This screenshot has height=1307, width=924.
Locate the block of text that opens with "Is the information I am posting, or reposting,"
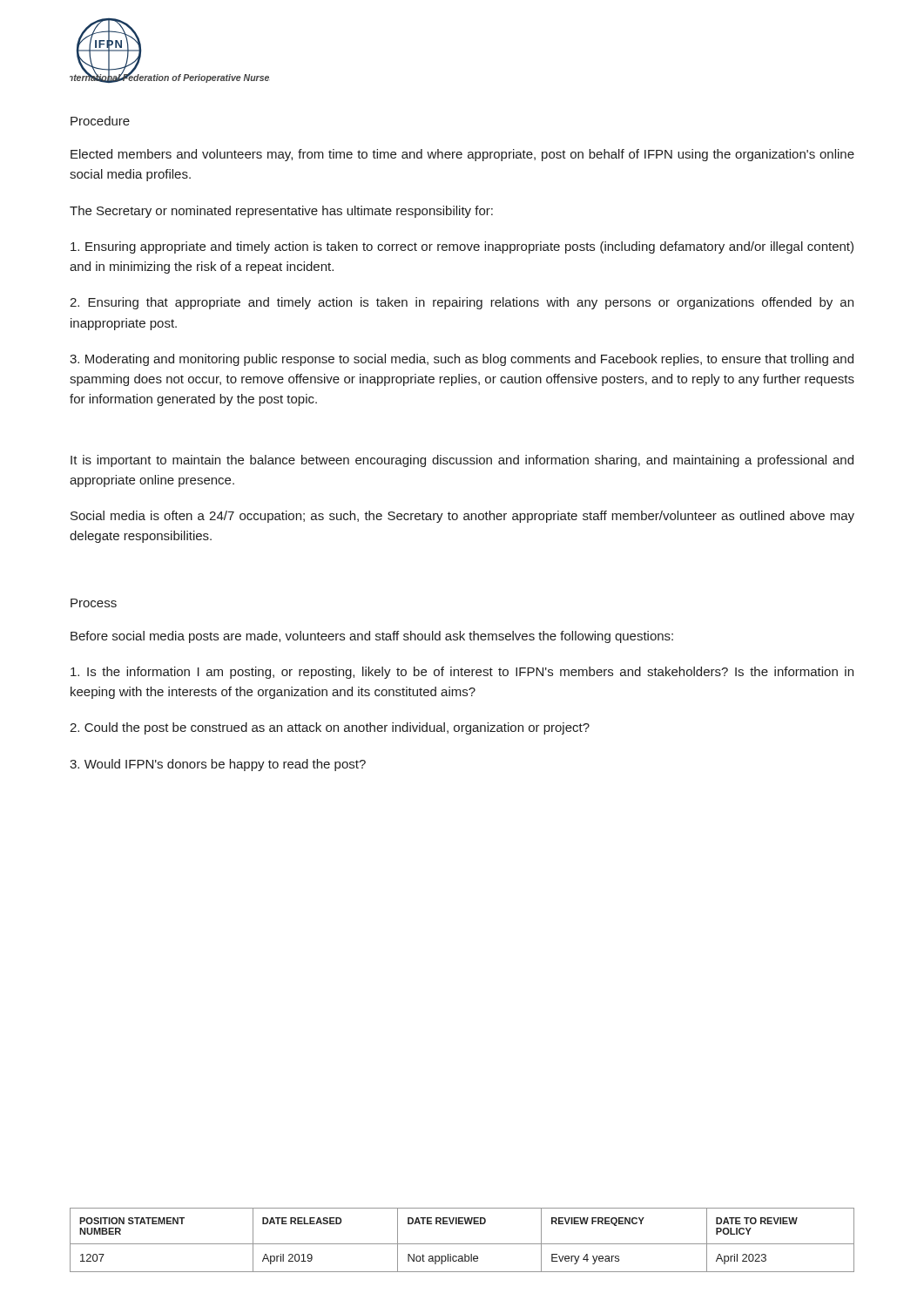(462, 681)
